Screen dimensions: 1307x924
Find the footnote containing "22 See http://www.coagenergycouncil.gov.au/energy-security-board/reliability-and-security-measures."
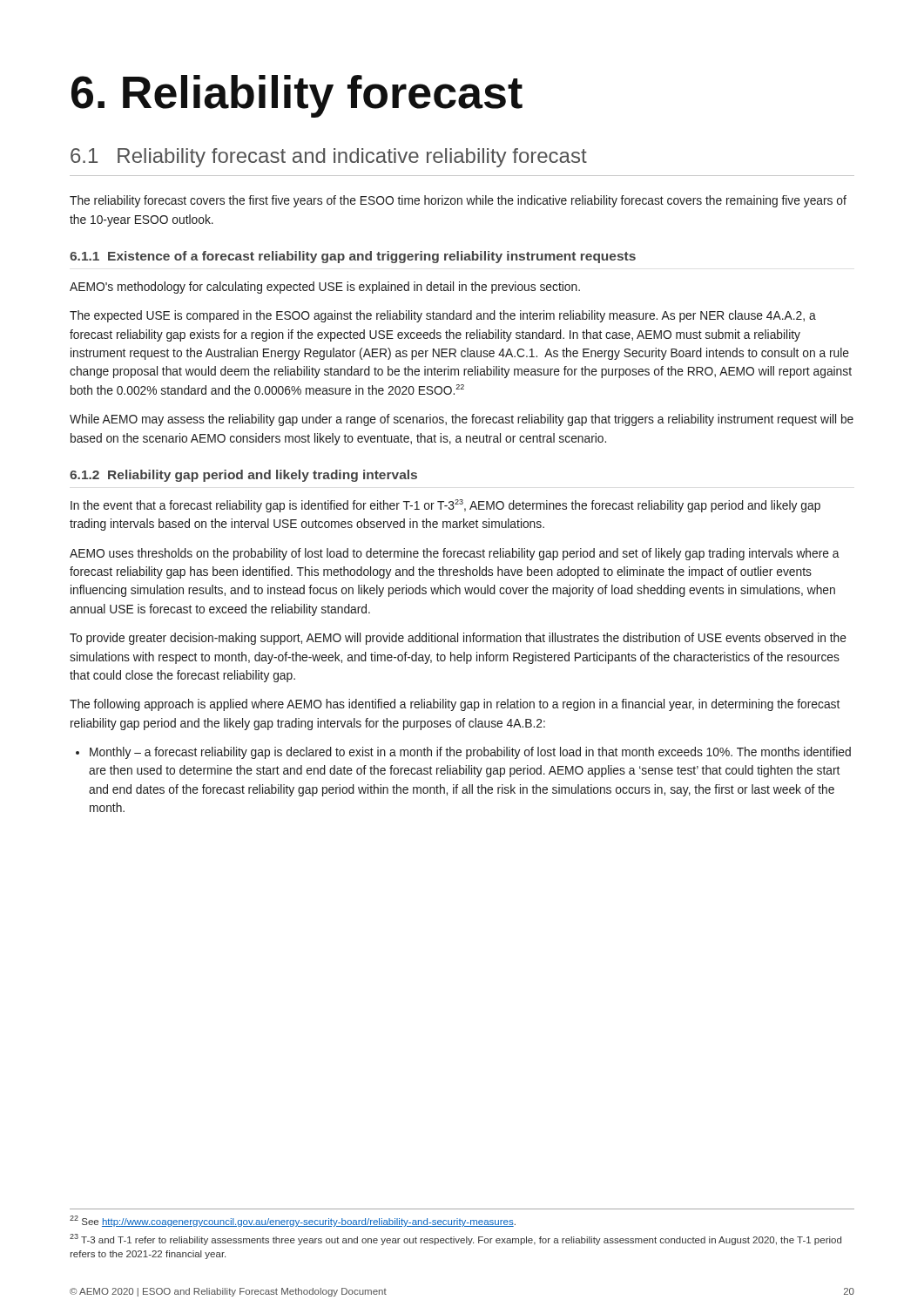pos(462,1222)
